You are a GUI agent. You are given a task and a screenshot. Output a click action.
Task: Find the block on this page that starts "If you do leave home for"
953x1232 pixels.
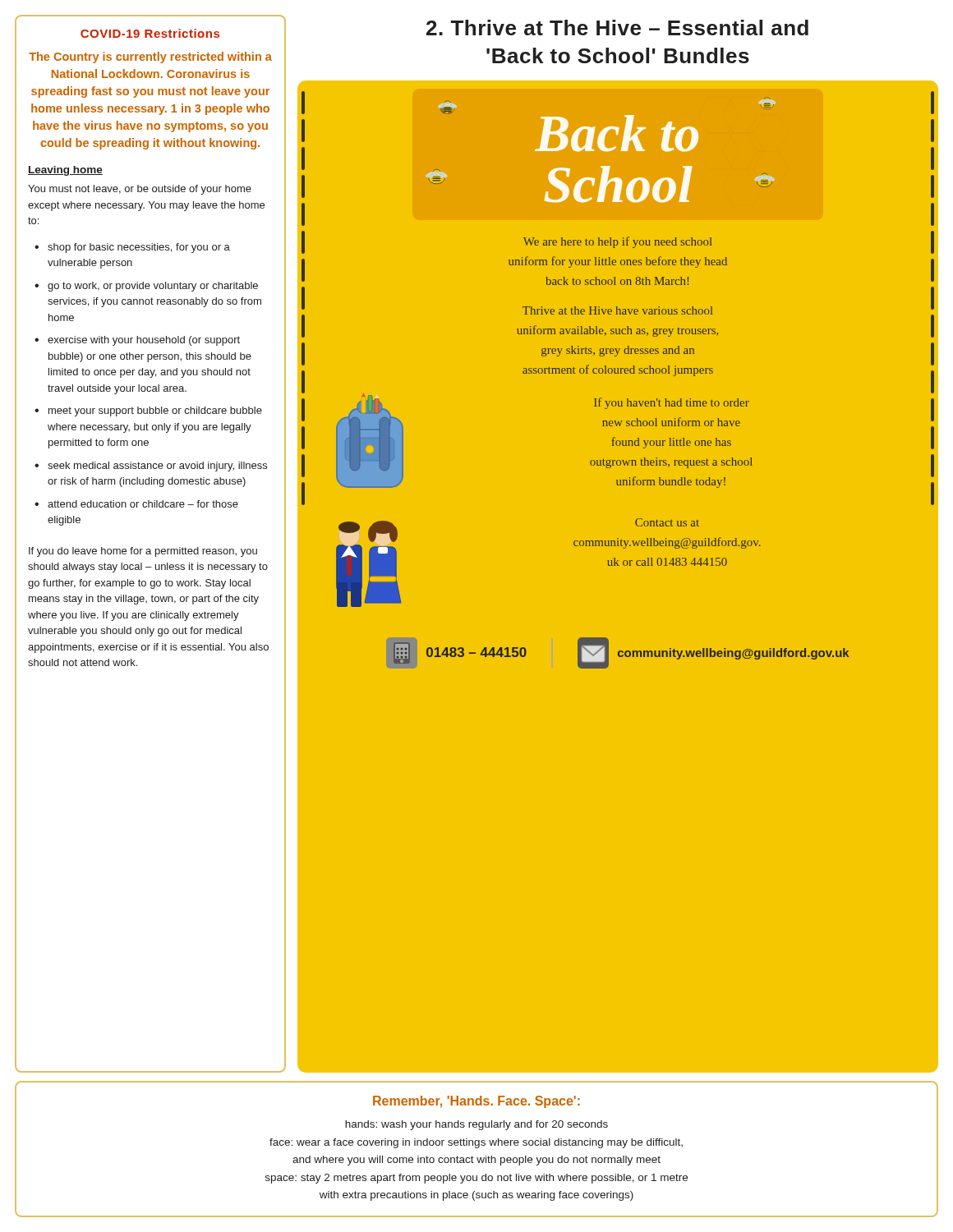click(x=148, y=606)
